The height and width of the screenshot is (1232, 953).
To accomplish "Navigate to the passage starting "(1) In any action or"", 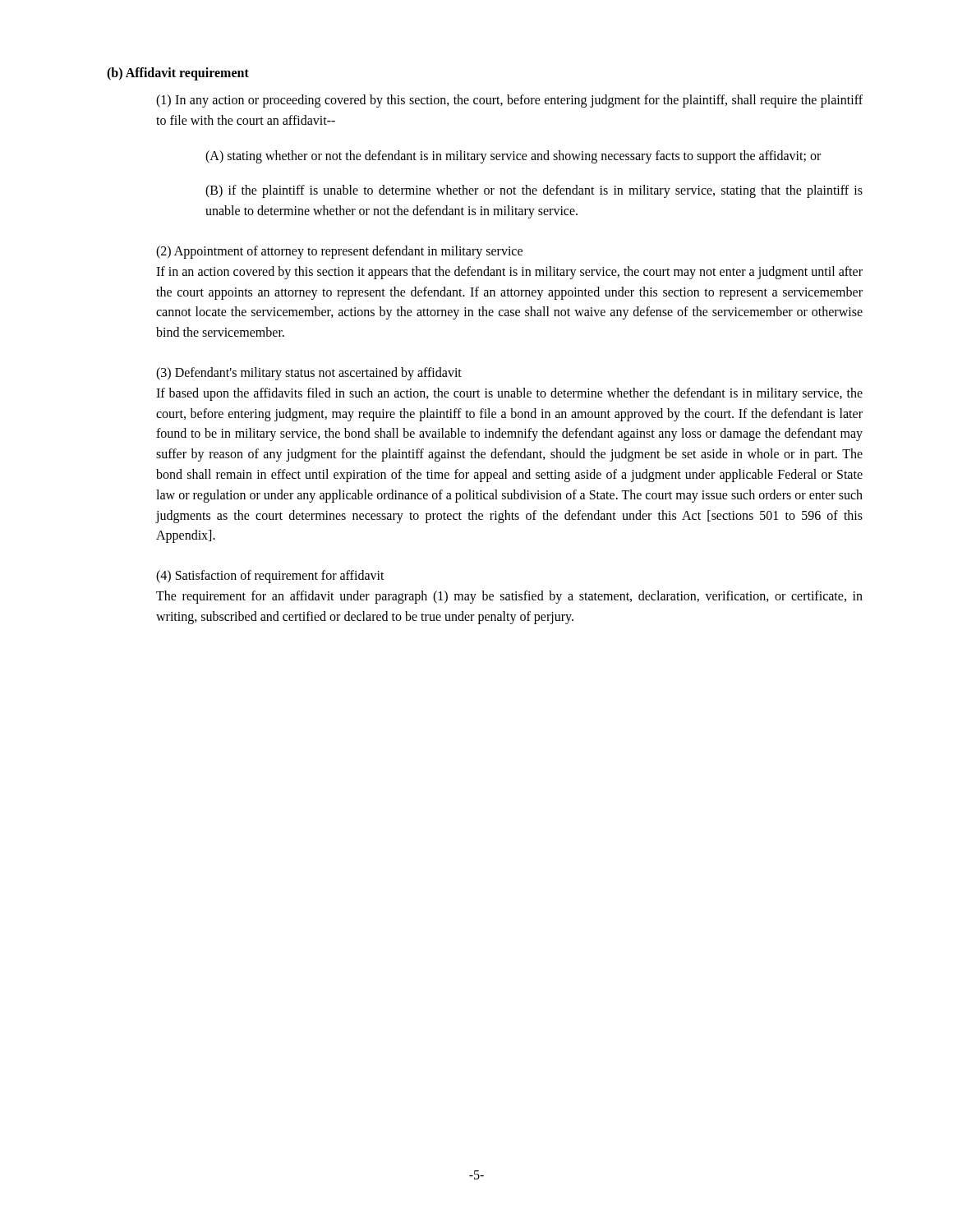I will pyautogui.click(x=509, y=111).
